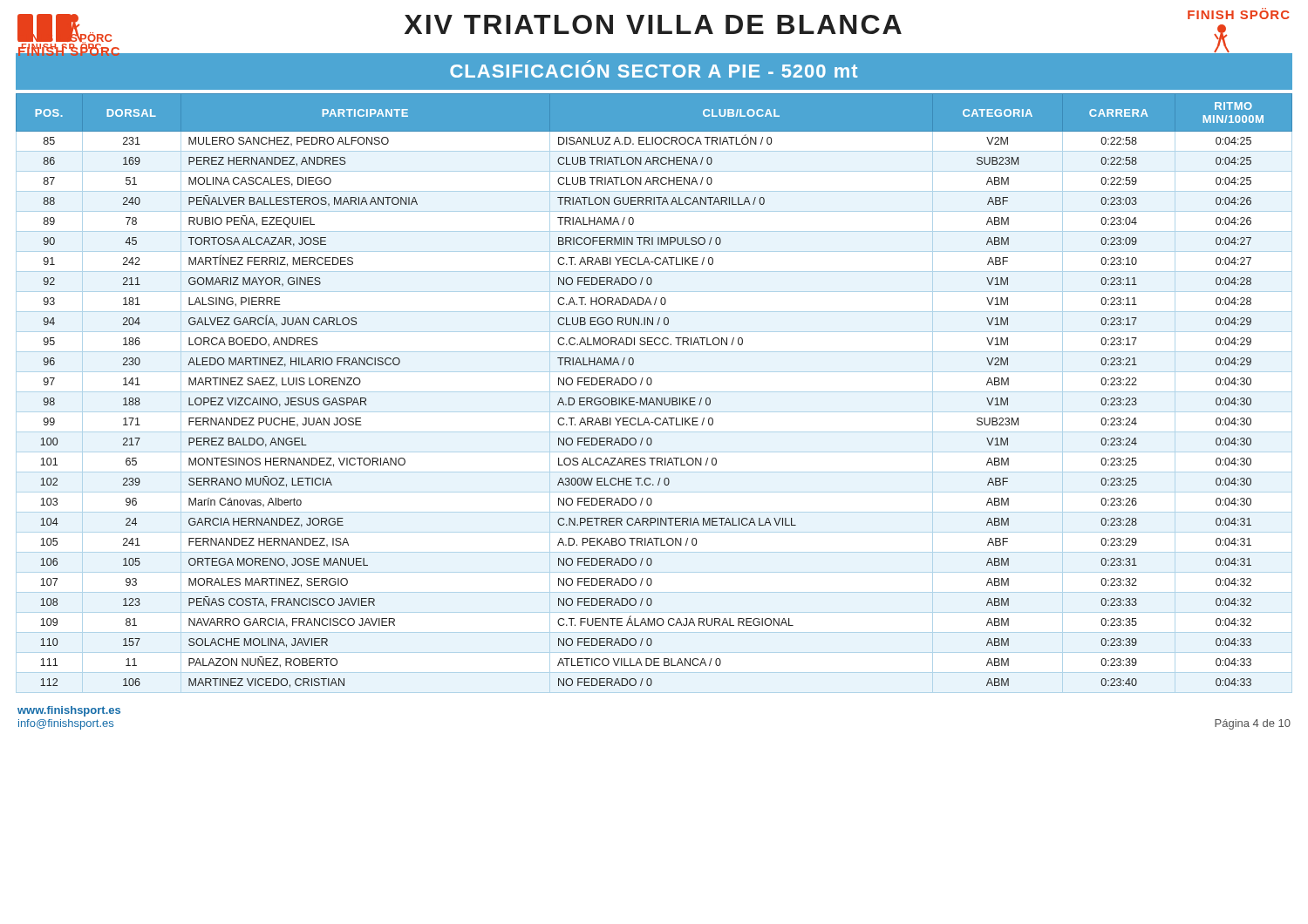1308x924 pixels.
Task: Point to the text block starting "CLASIFICACIÓN SECTOR A PIE - 5200 mt"
Action: point(654,71)
